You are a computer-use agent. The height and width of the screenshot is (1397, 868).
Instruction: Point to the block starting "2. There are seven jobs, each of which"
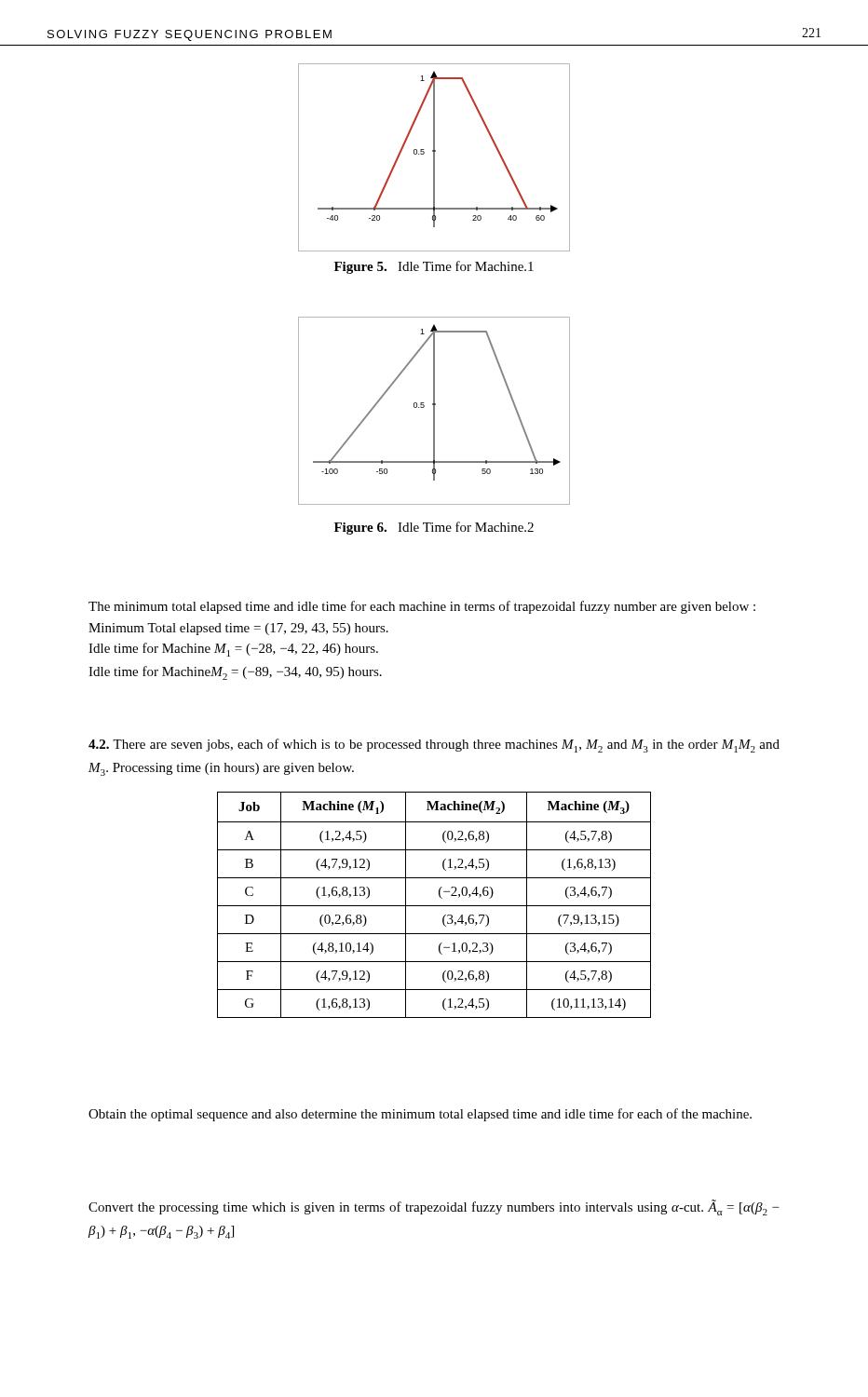[x=434, y=757]
